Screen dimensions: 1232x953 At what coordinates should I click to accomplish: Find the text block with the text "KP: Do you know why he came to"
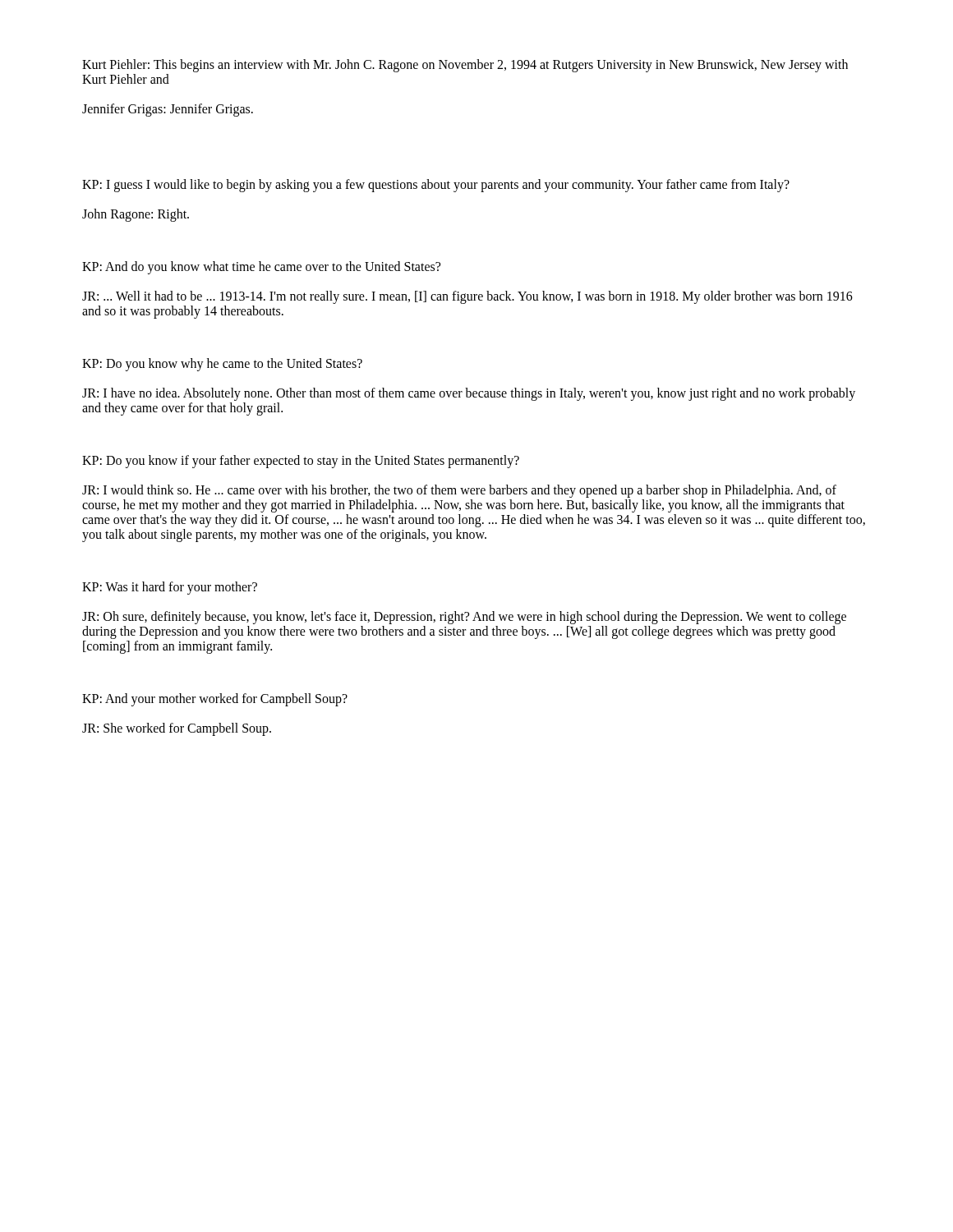(x=222, y=363)
